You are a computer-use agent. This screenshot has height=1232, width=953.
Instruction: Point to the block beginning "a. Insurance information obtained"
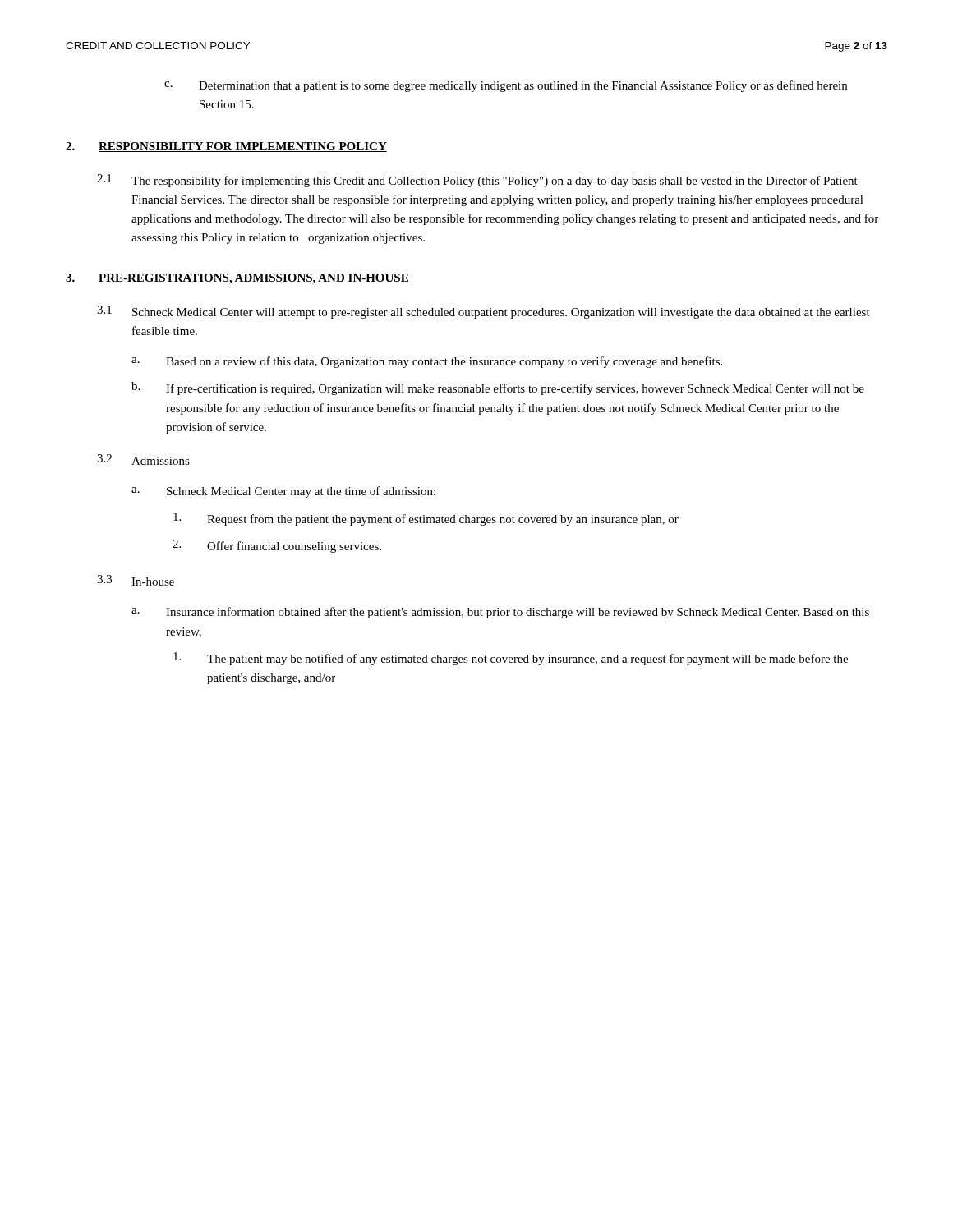pos(509,622)
